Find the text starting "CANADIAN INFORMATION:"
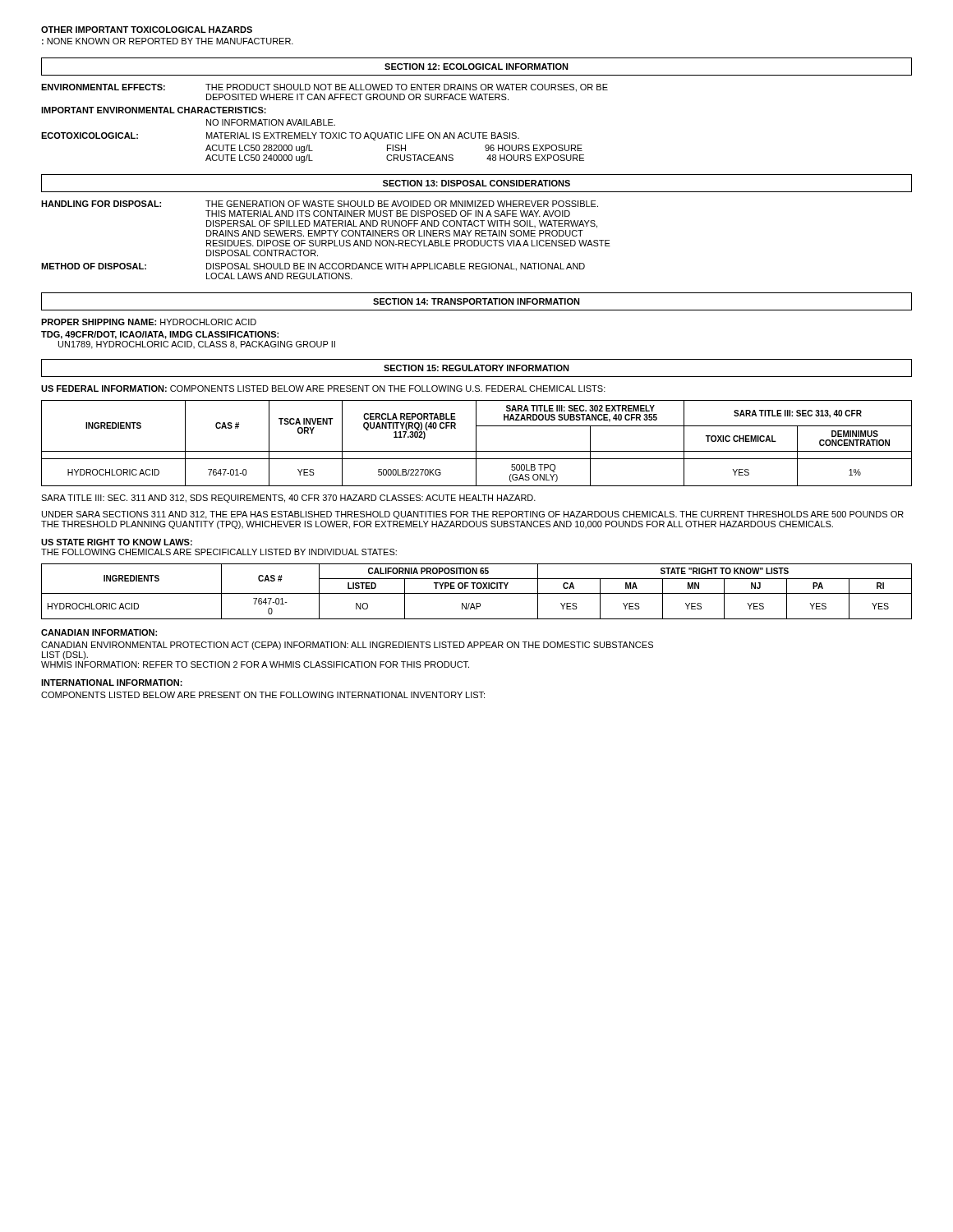 99,632
